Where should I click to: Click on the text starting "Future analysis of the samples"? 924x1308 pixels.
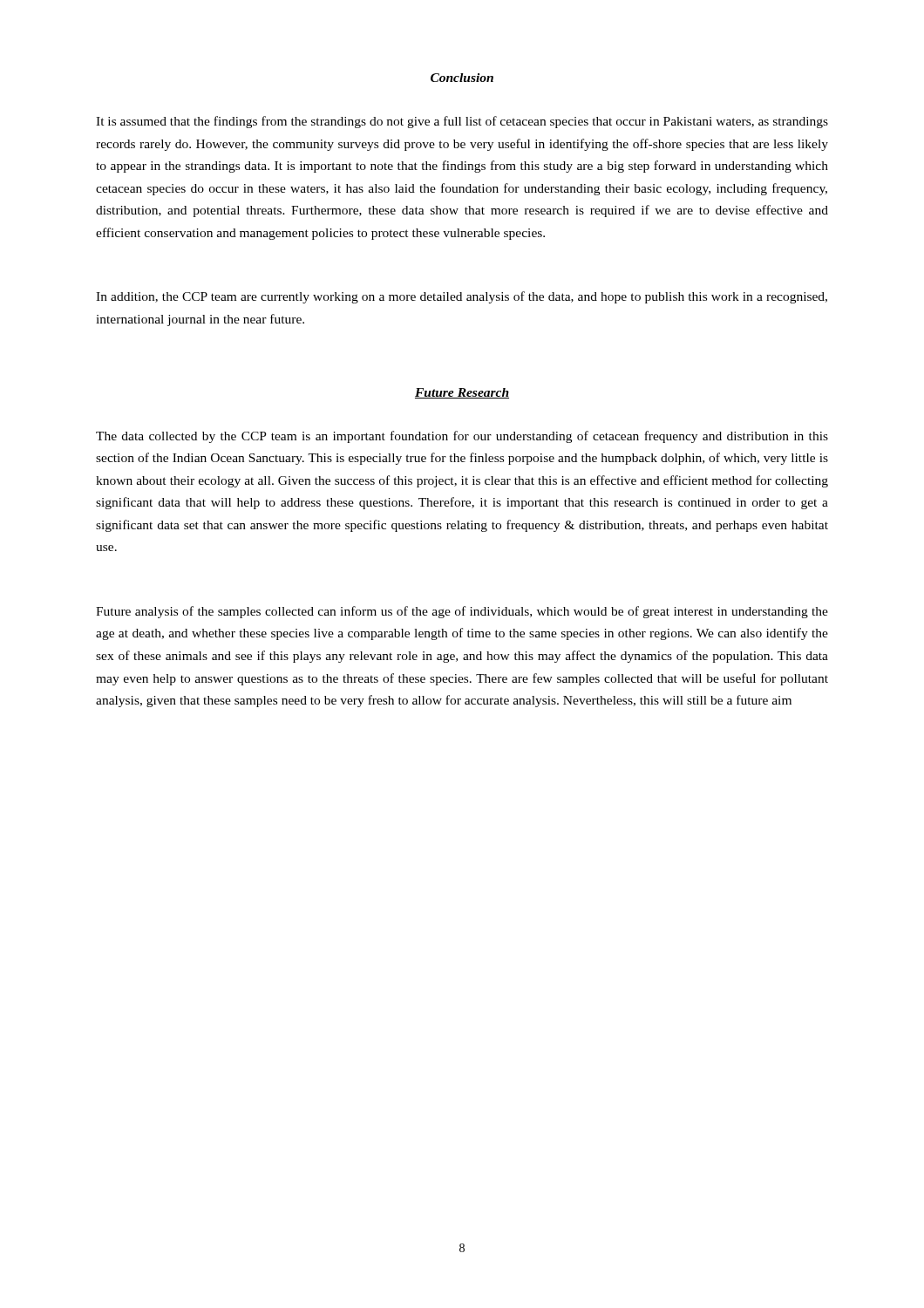(462, 655)
